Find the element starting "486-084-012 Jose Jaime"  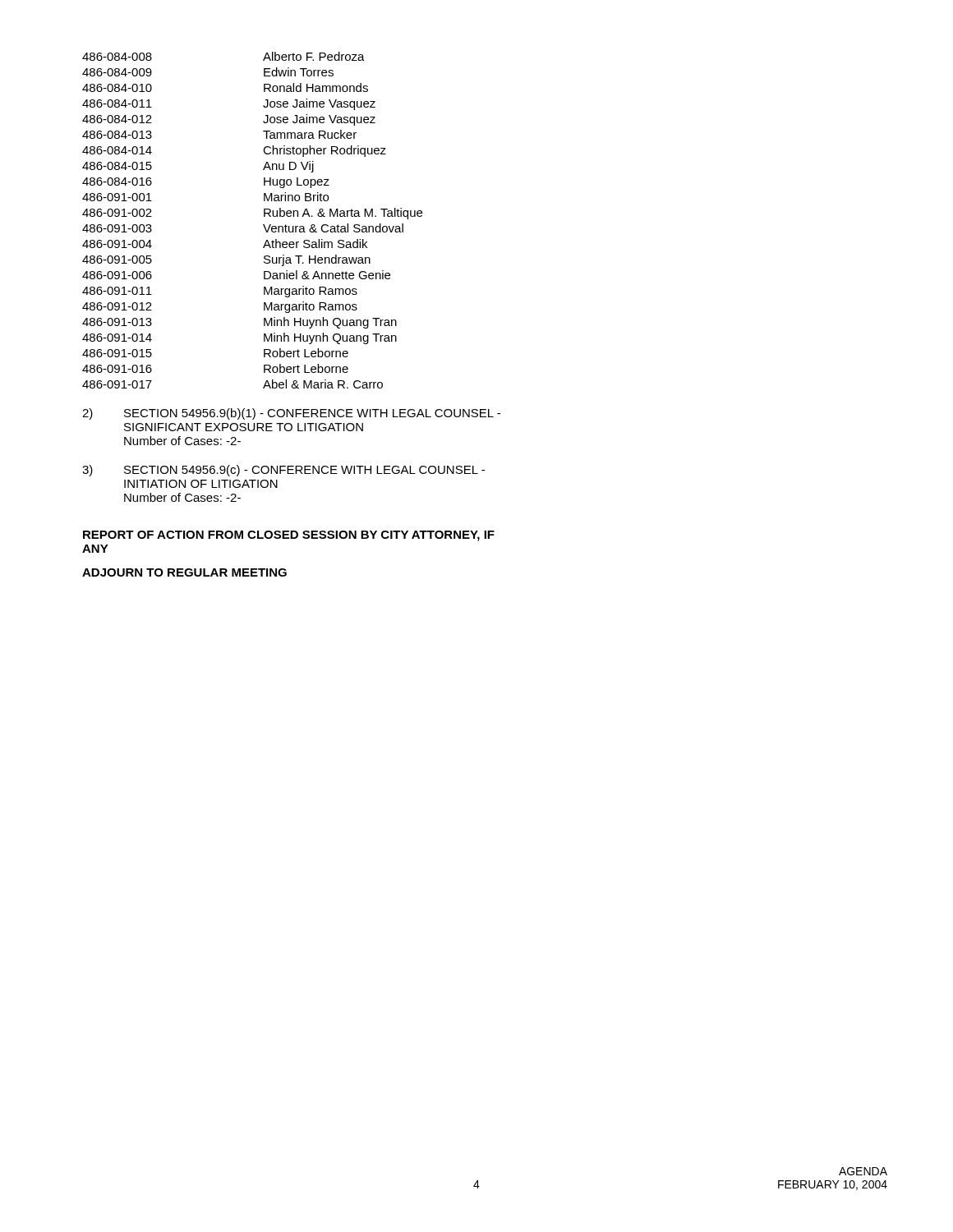tap(116, 120)
